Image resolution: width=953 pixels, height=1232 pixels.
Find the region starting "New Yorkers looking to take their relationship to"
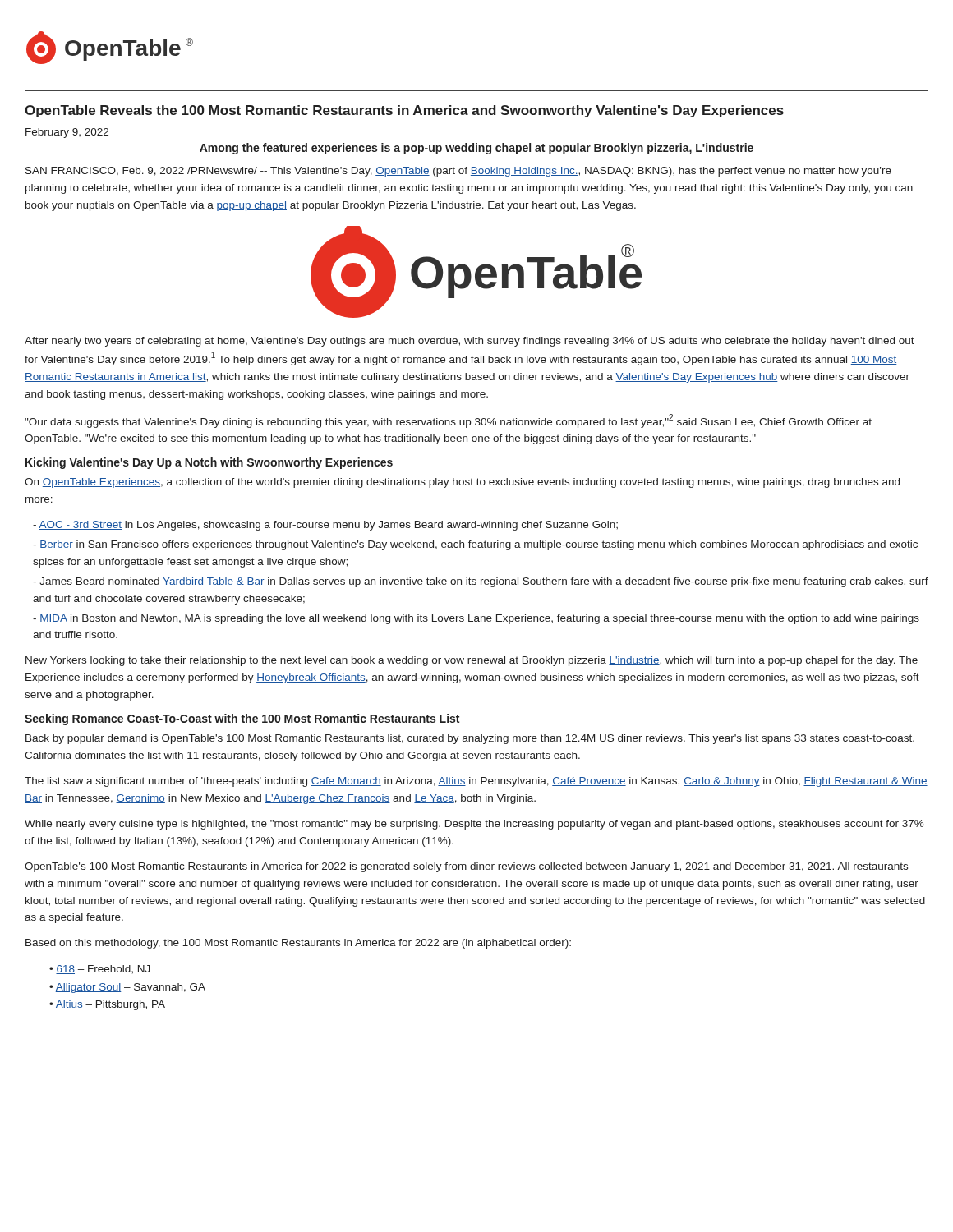pos(472,677)
